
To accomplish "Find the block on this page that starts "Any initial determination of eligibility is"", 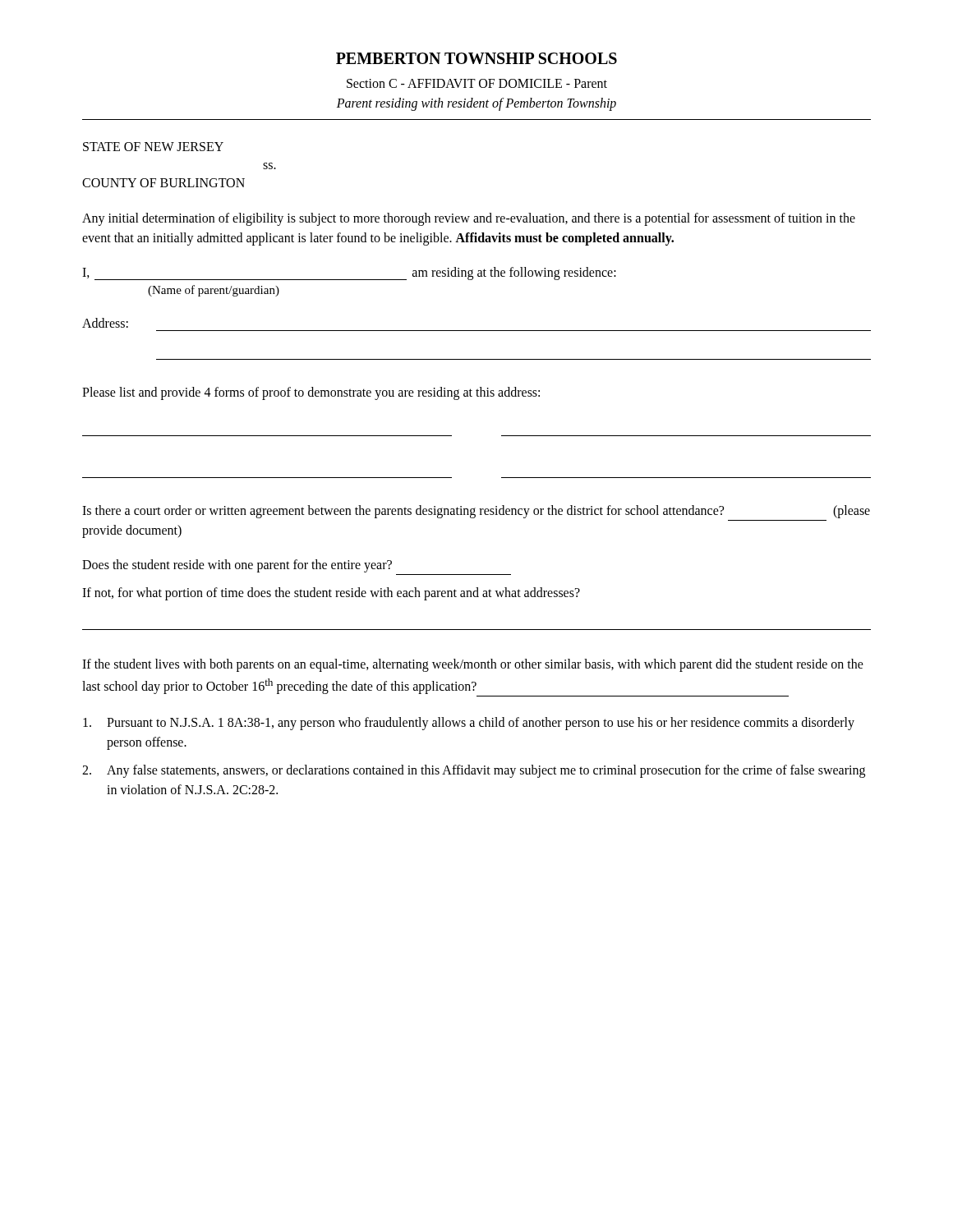I will coord(469,228).
